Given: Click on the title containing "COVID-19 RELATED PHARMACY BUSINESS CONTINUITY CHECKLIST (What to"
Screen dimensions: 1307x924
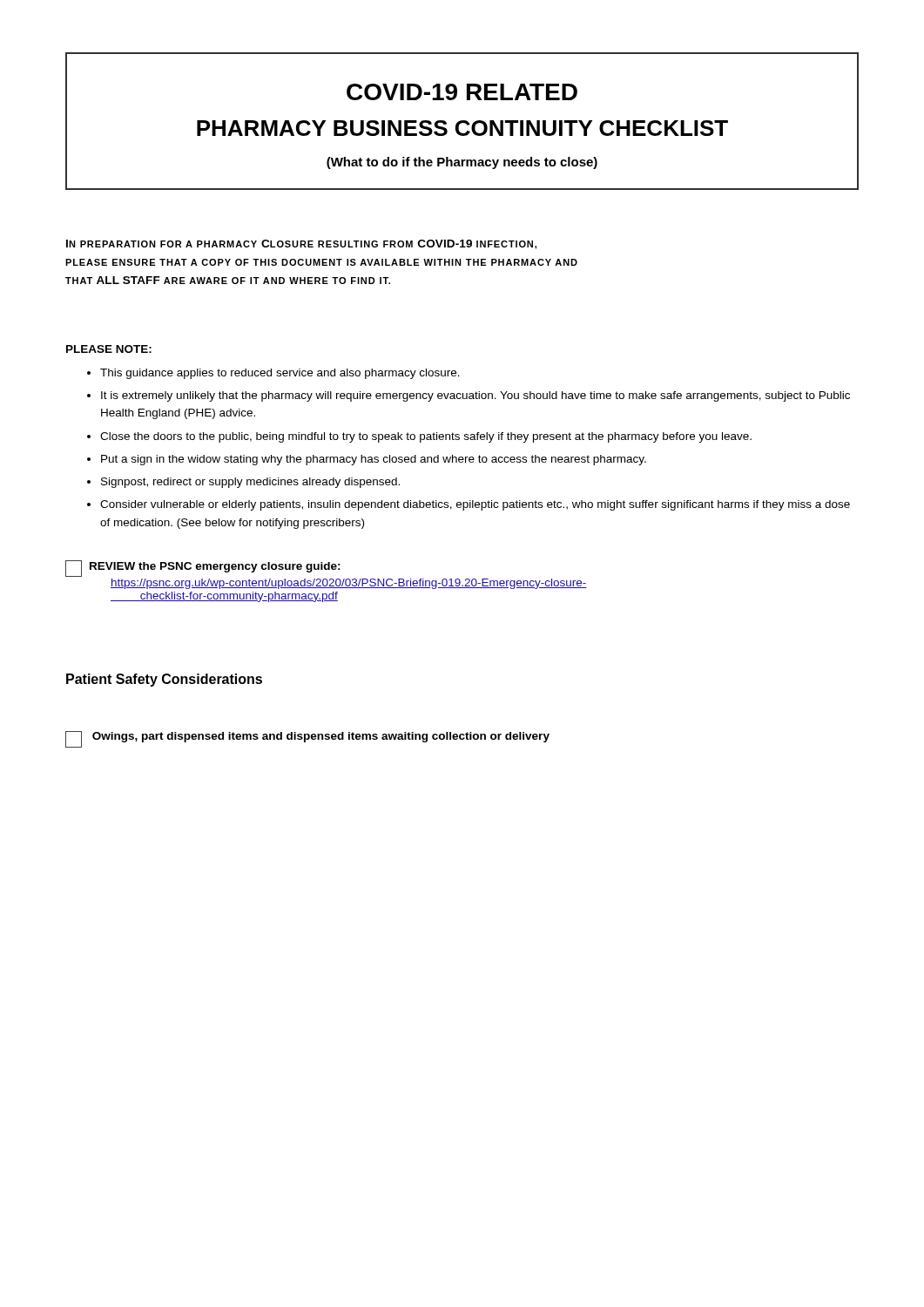Looking at the screenshot, I should point(462,124).
